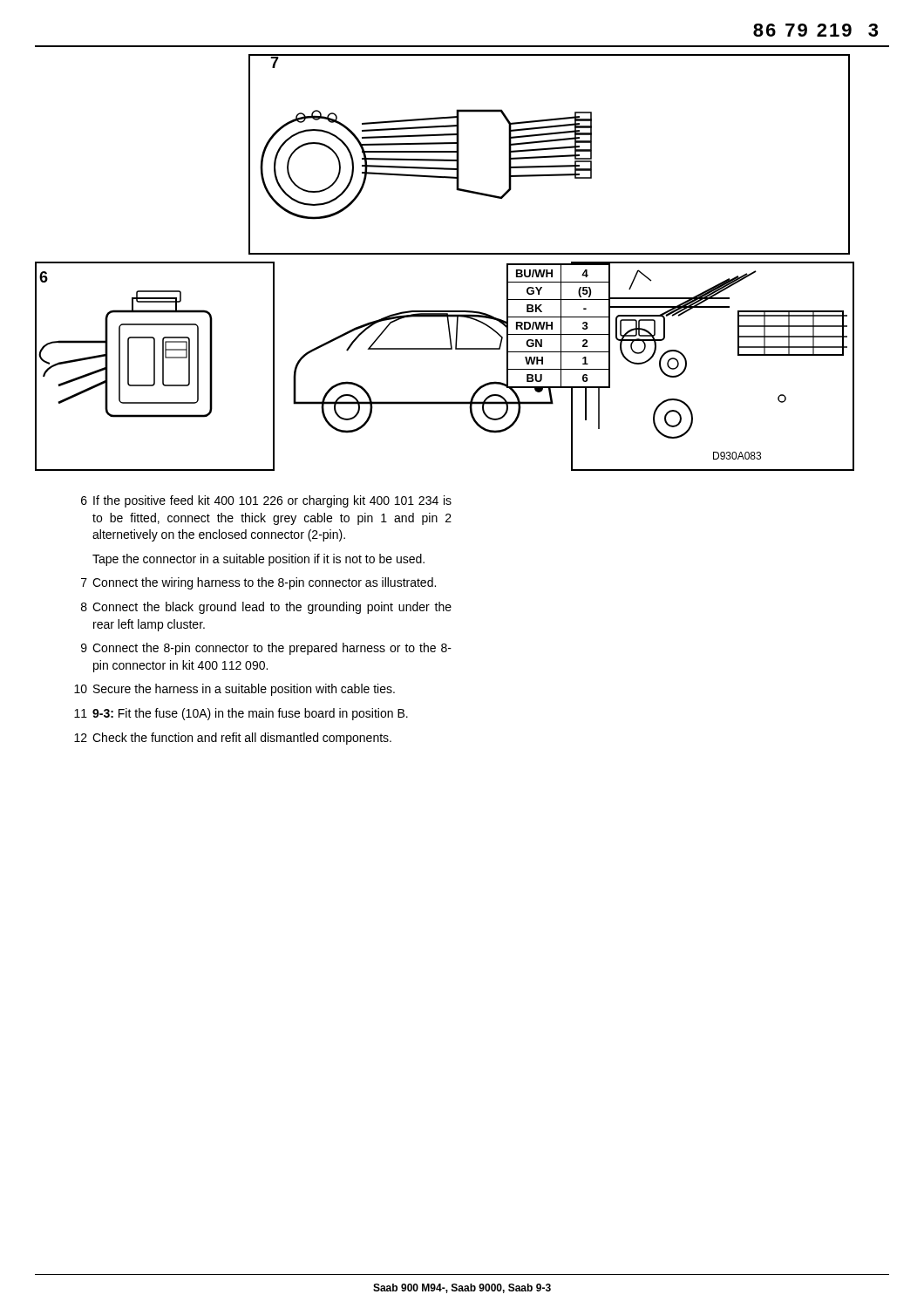Click on the passage starting "Tape the connector in a"
The height and width of the screenshot is (1308, 924).
pos(259,559)
